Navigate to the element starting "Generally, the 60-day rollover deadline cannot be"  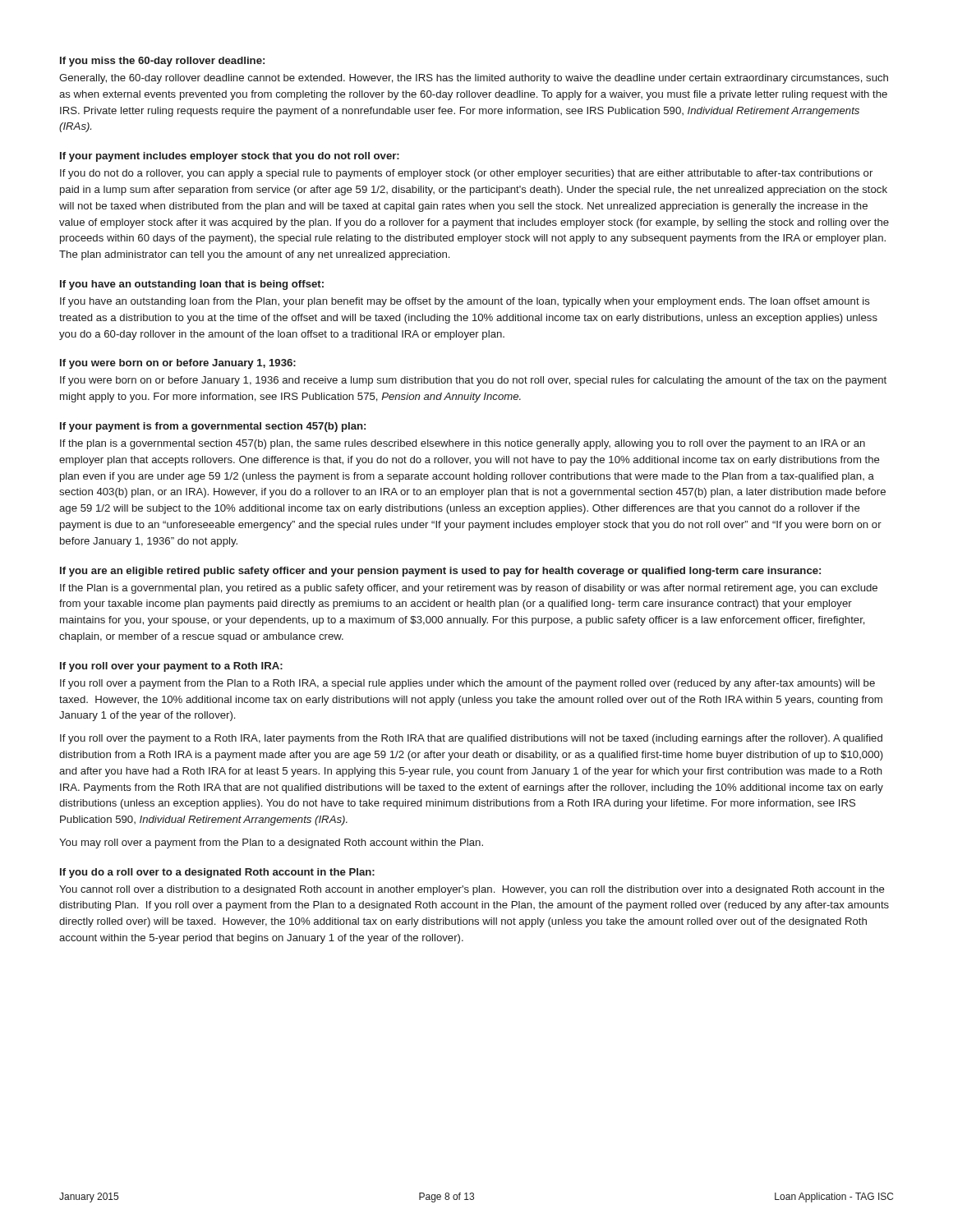(474, 102)
